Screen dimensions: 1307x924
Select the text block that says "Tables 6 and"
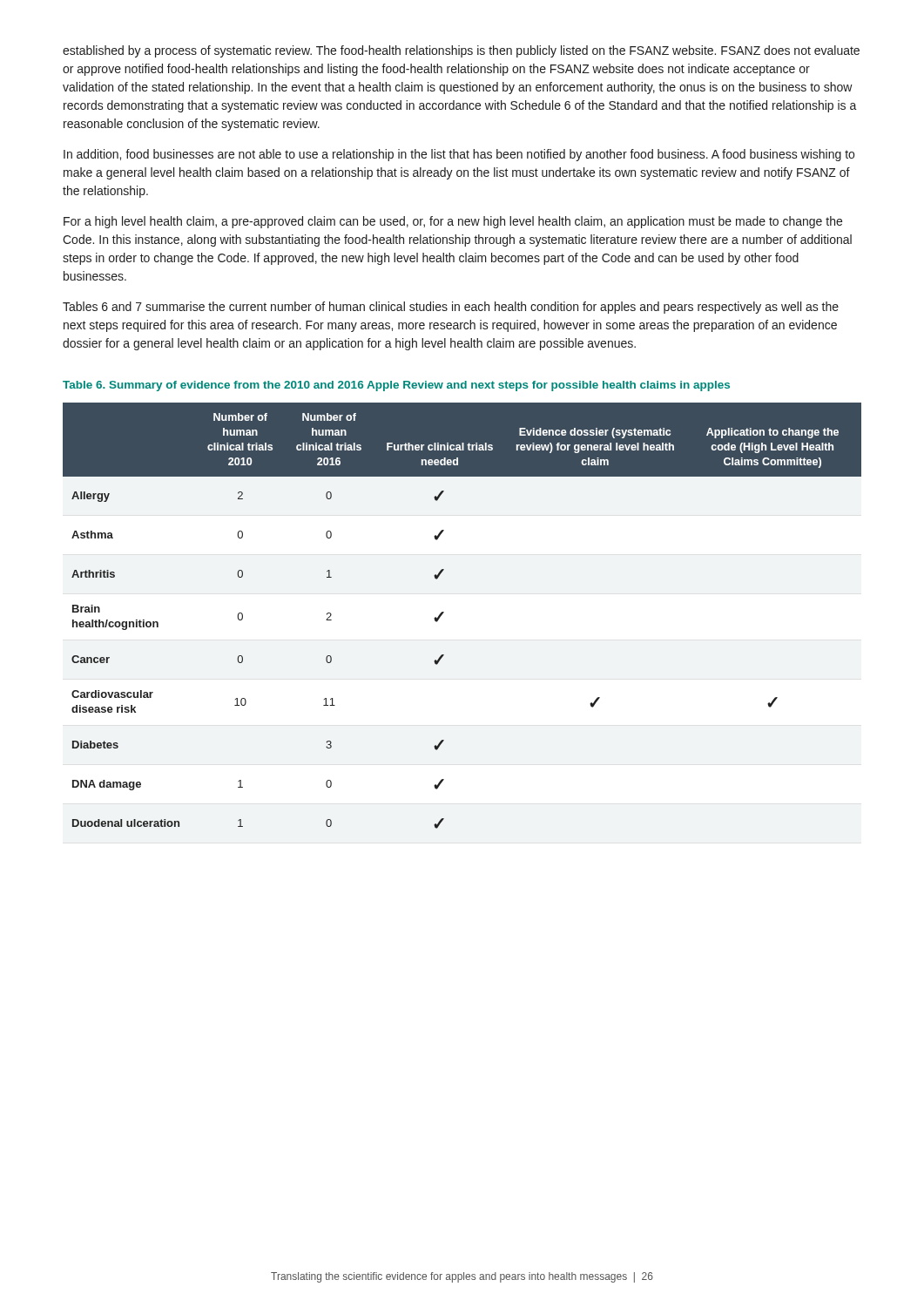click(451, 325)
